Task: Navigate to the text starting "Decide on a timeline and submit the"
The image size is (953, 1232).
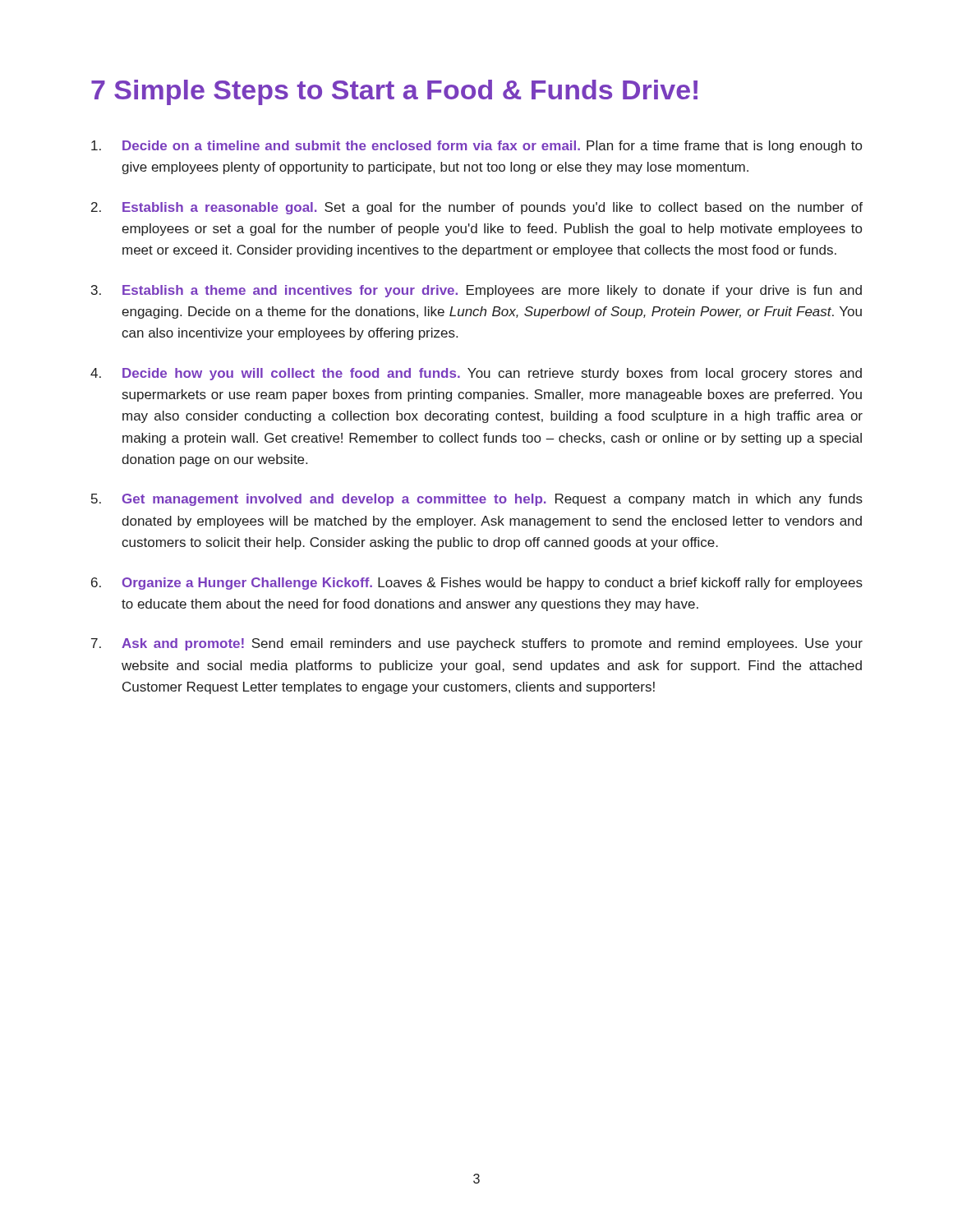Action: click(x=476, y=157)
